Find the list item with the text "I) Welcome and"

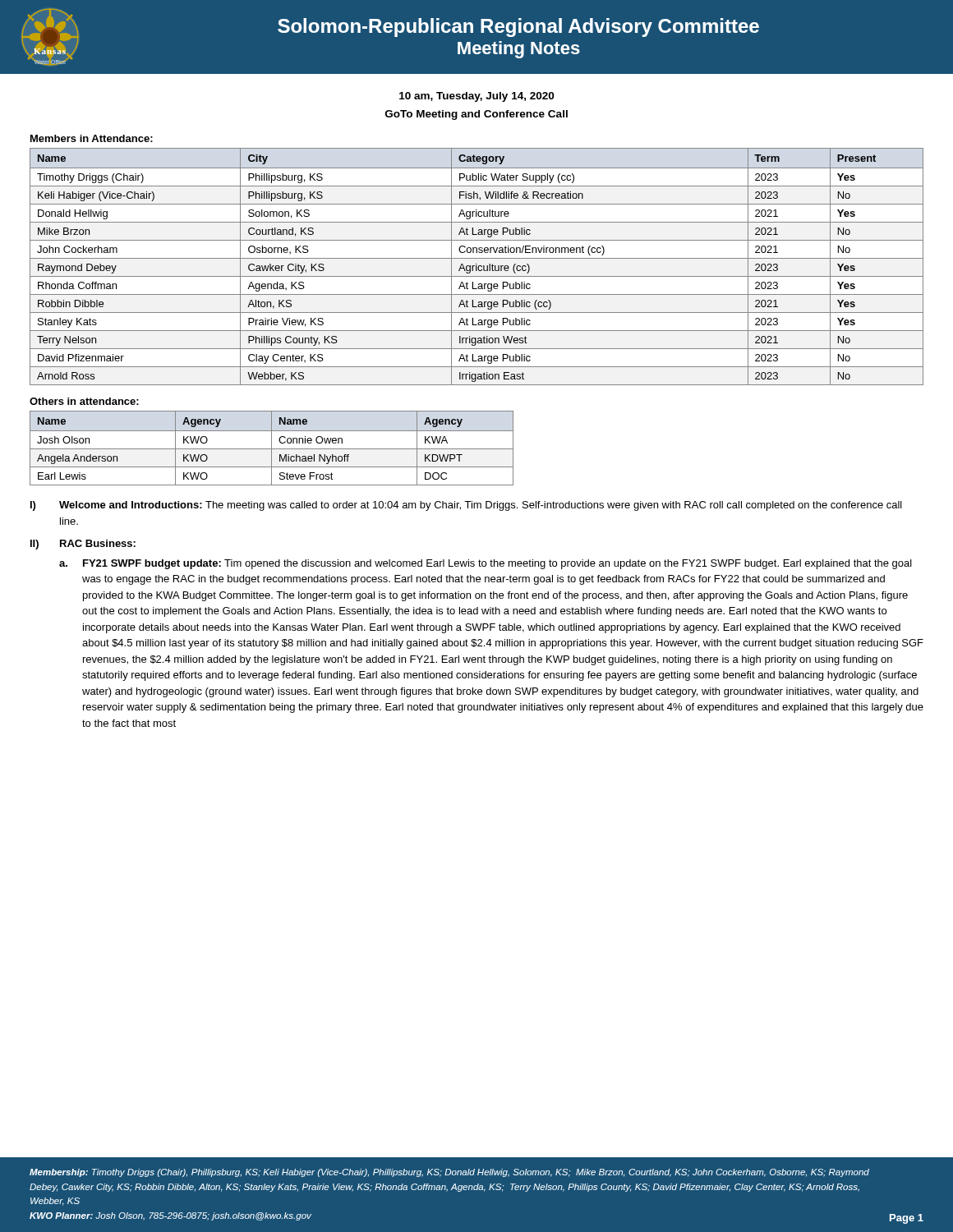tap(476, 513)
